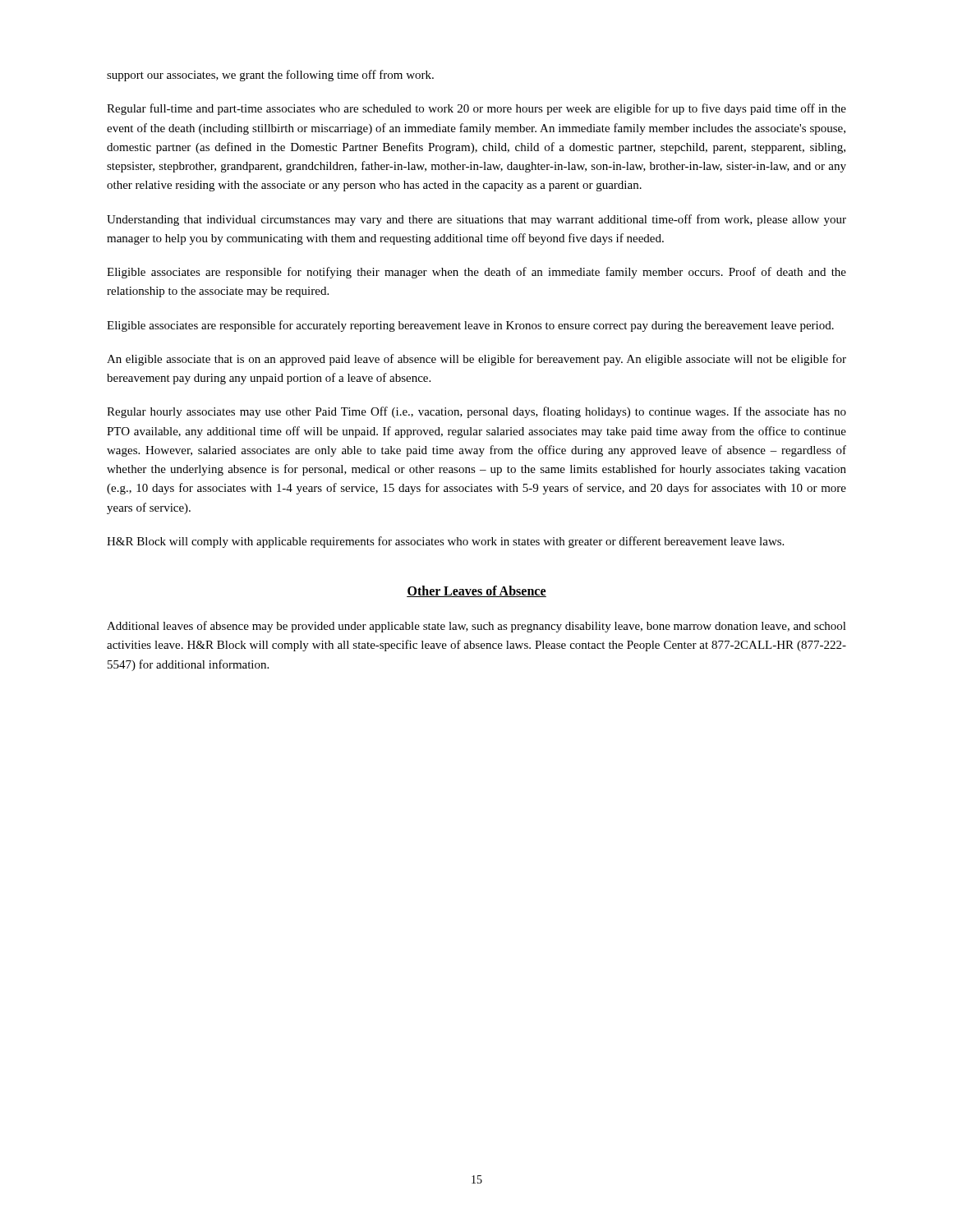This screenshot has width=953, height=1232.
Task: Navigate to the text starting "H&R Block will comply with"
Action: 446,541
